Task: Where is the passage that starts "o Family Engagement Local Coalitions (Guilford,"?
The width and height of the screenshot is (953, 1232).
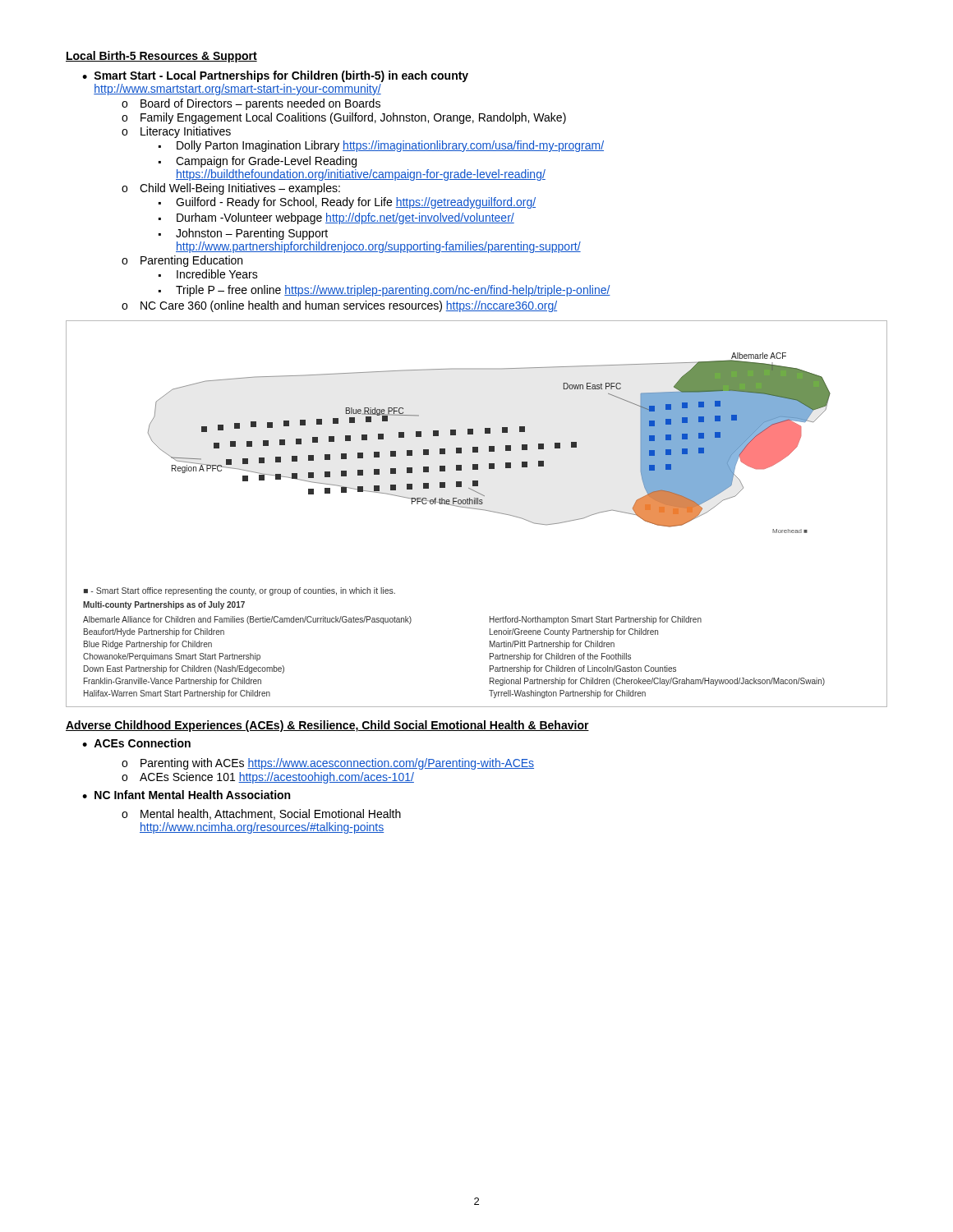Action: pyautogui.click(x=344, y=117)
